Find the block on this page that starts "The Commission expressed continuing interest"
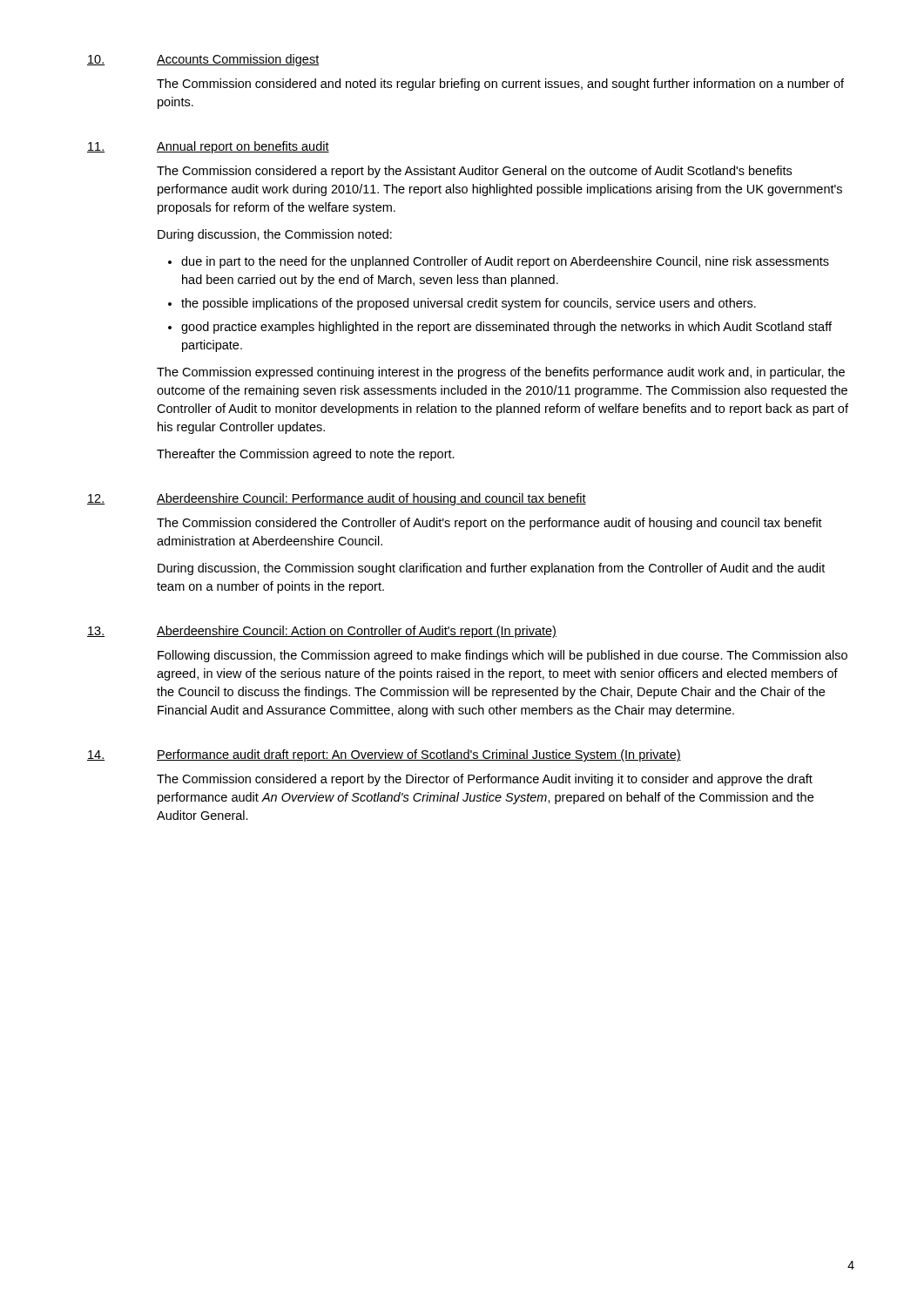924x1307 pixels. coord(505,400)
